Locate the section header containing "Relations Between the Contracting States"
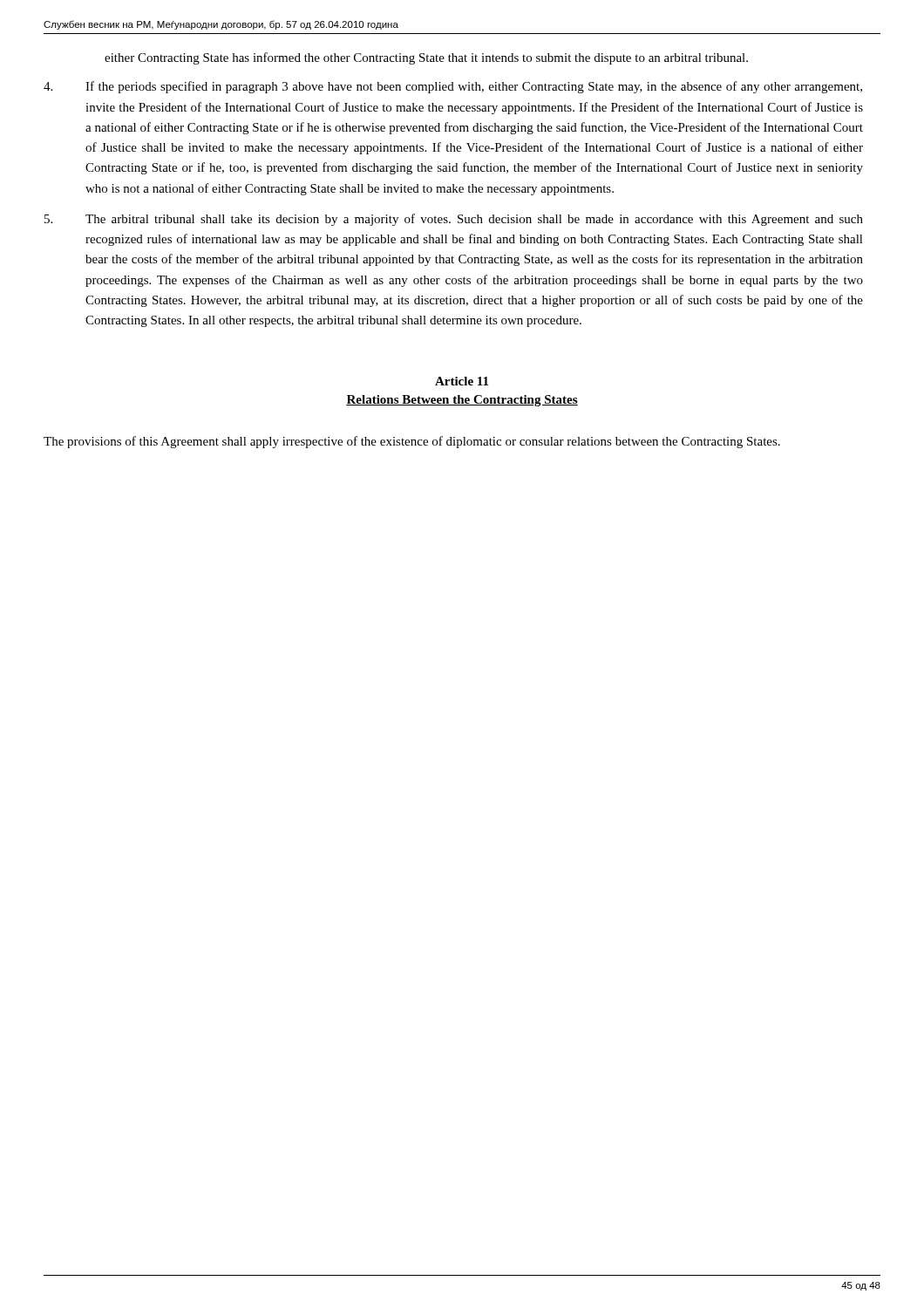Viewport: 924px width, 1308px height. (462, 400)
